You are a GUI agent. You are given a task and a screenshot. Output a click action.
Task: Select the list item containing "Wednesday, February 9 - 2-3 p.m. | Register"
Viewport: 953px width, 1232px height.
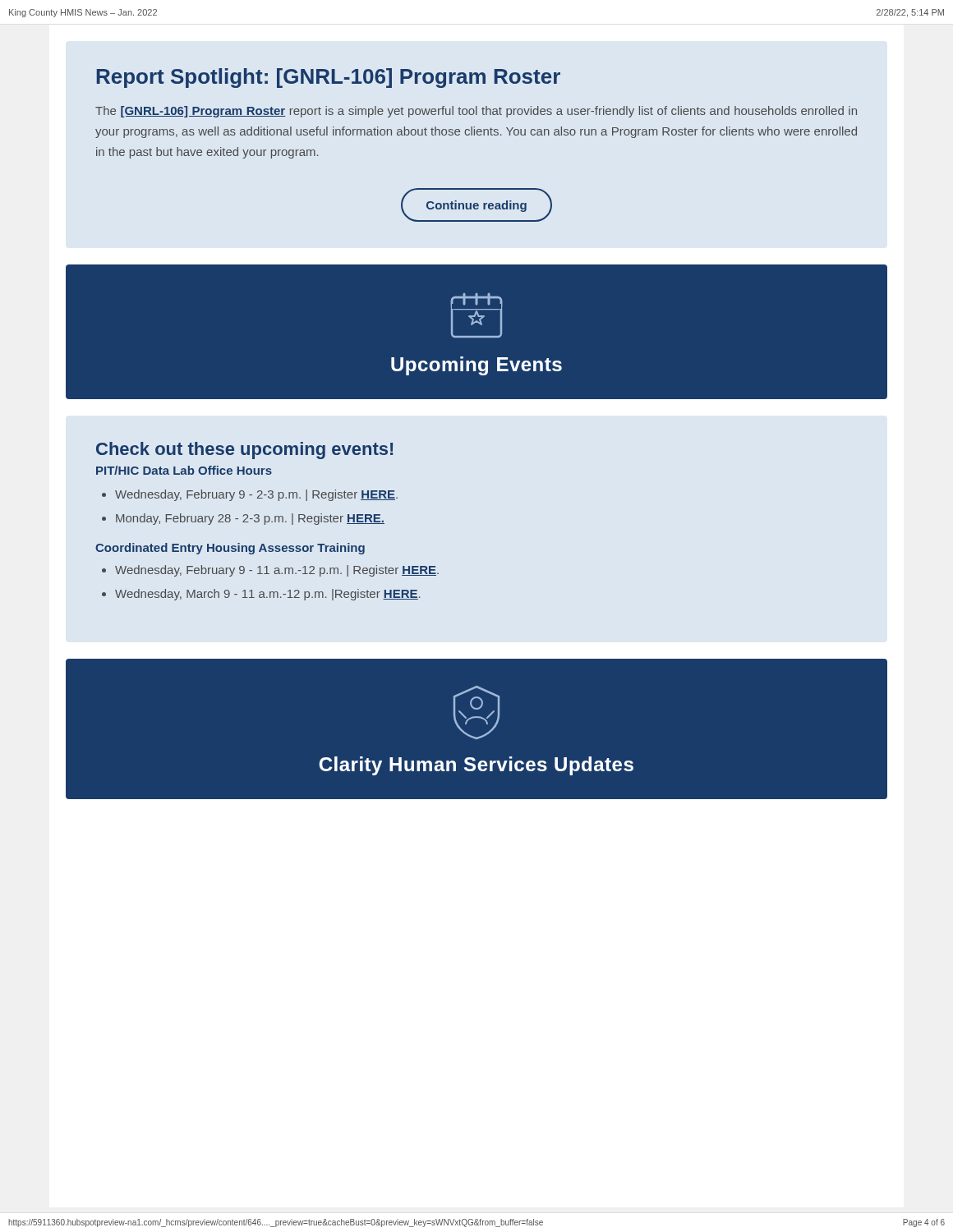point(257,494)
